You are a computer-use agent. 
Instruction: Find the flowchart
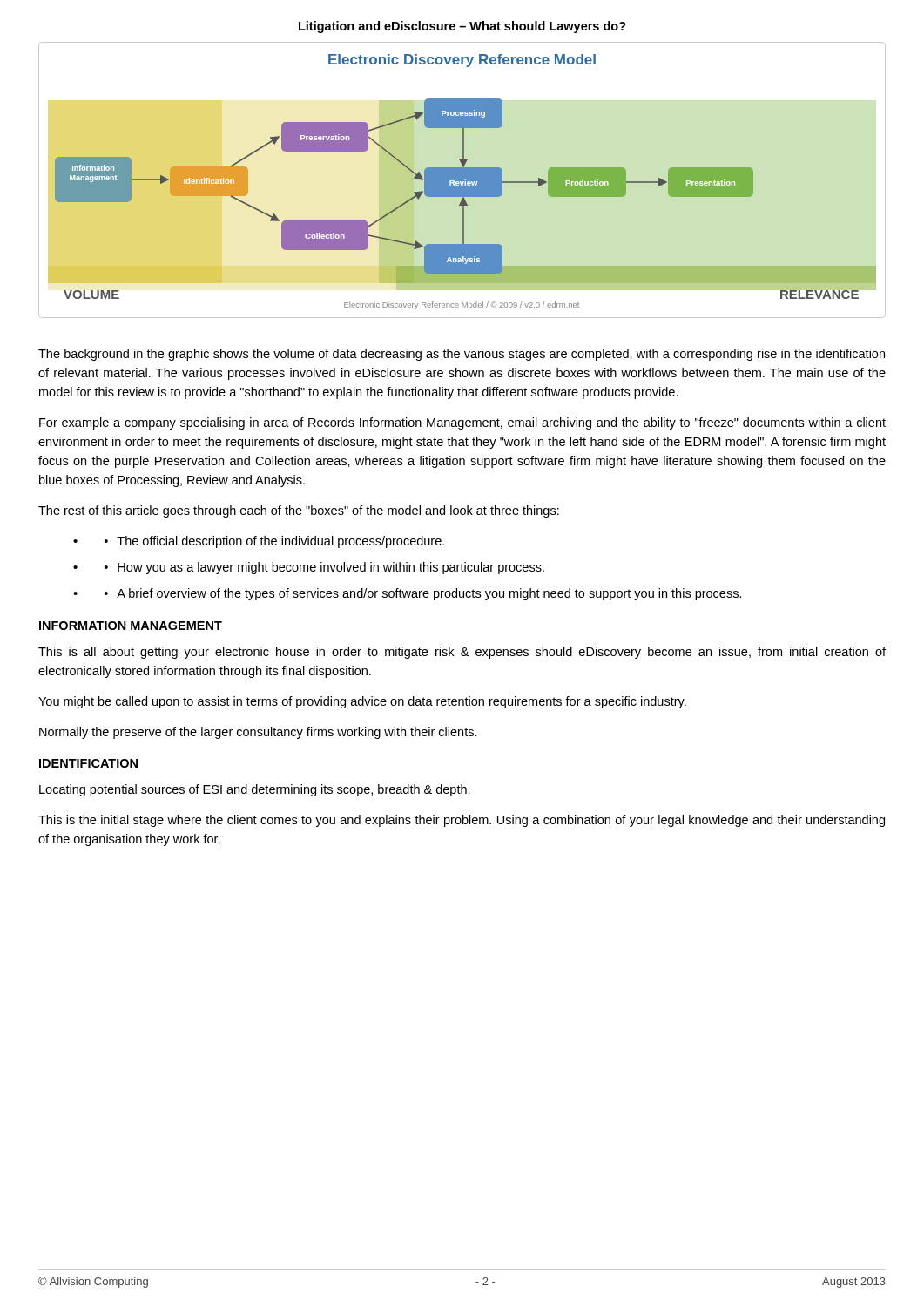pyautogui.click(x=462, y=180)
